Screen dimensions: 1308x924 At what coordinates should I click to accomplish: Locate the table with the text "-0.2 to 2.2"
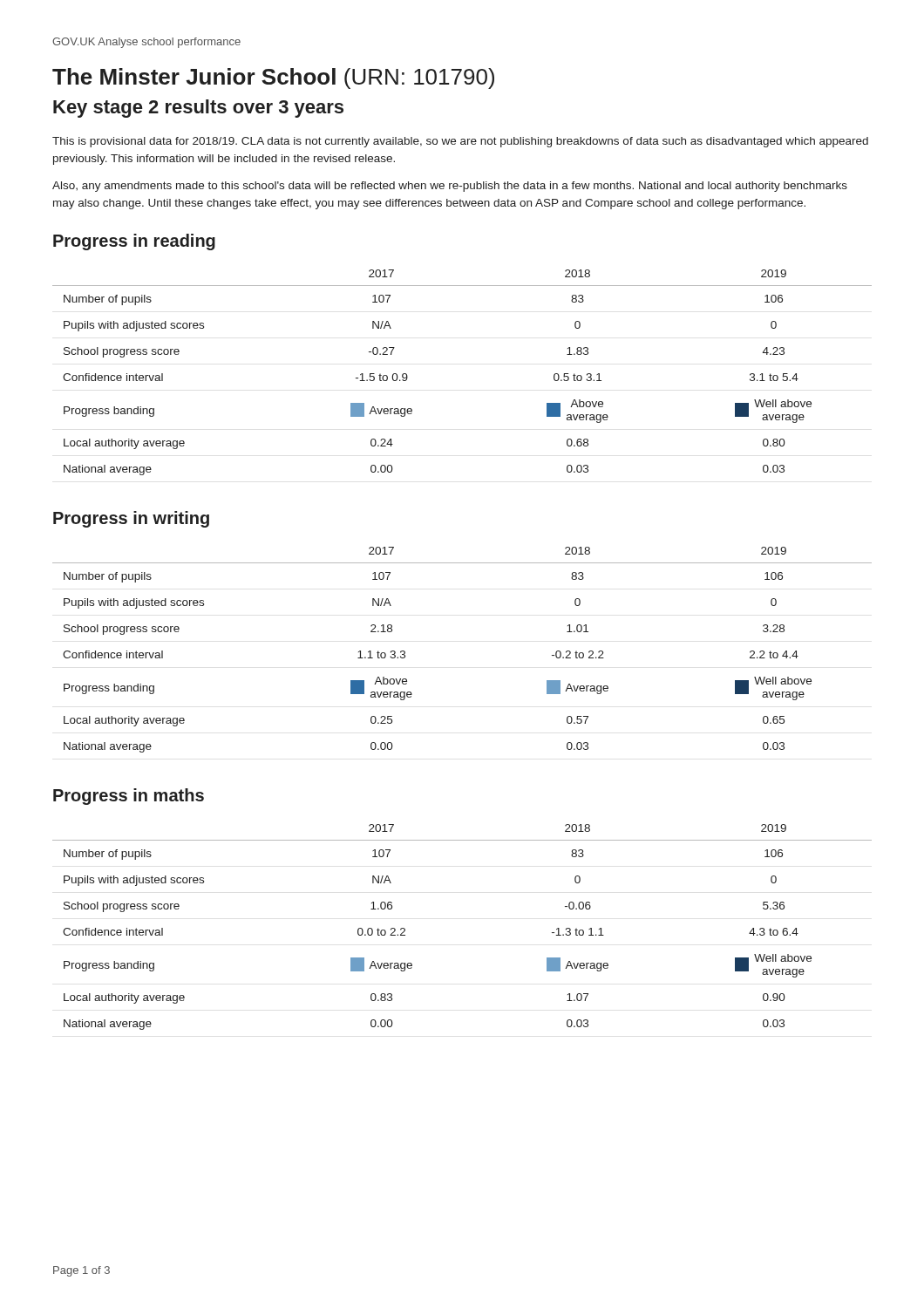462,649
